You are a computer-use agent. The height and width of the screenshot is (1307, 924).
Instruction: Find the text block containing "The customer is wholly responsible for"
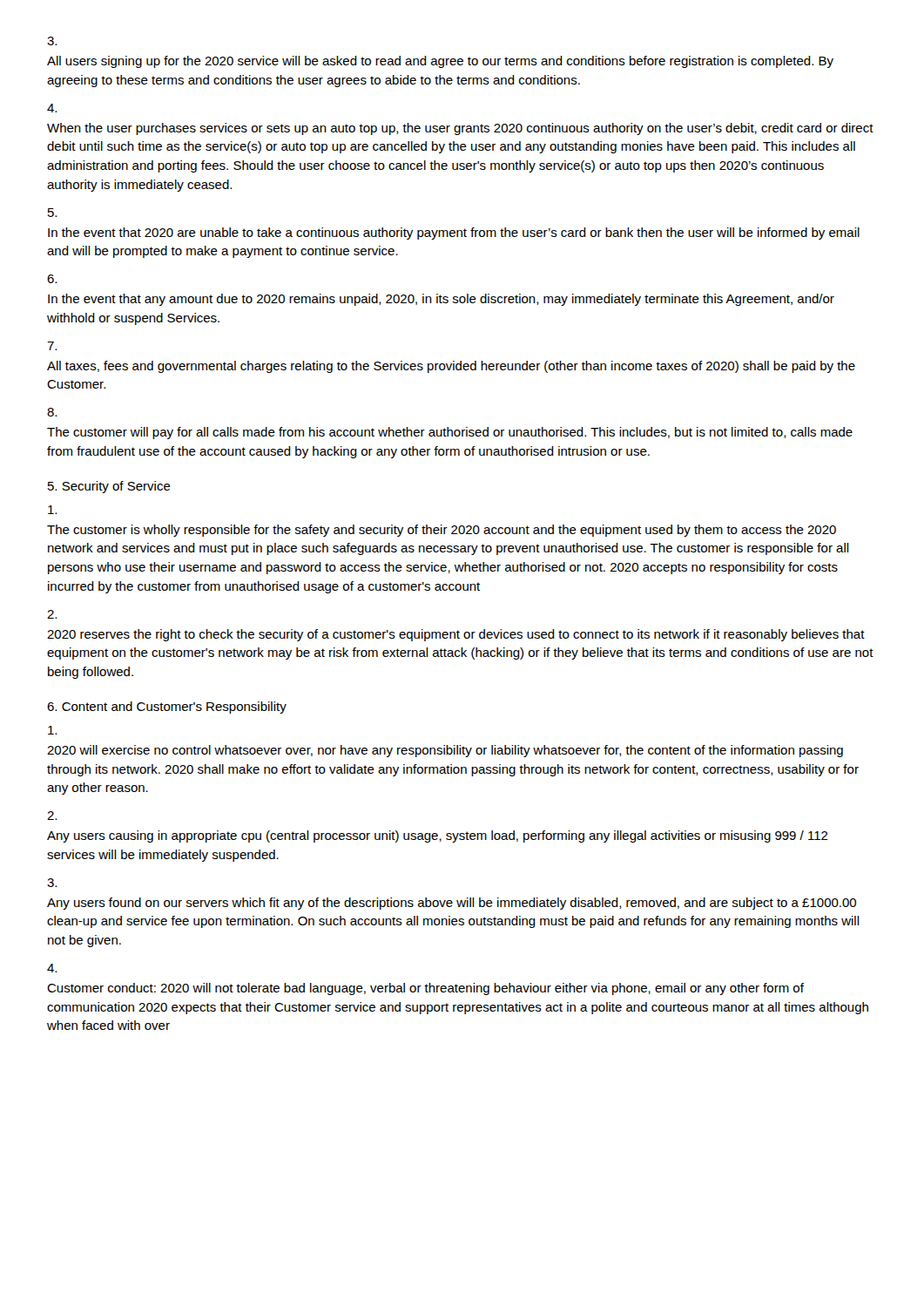[x=448, y=557]
